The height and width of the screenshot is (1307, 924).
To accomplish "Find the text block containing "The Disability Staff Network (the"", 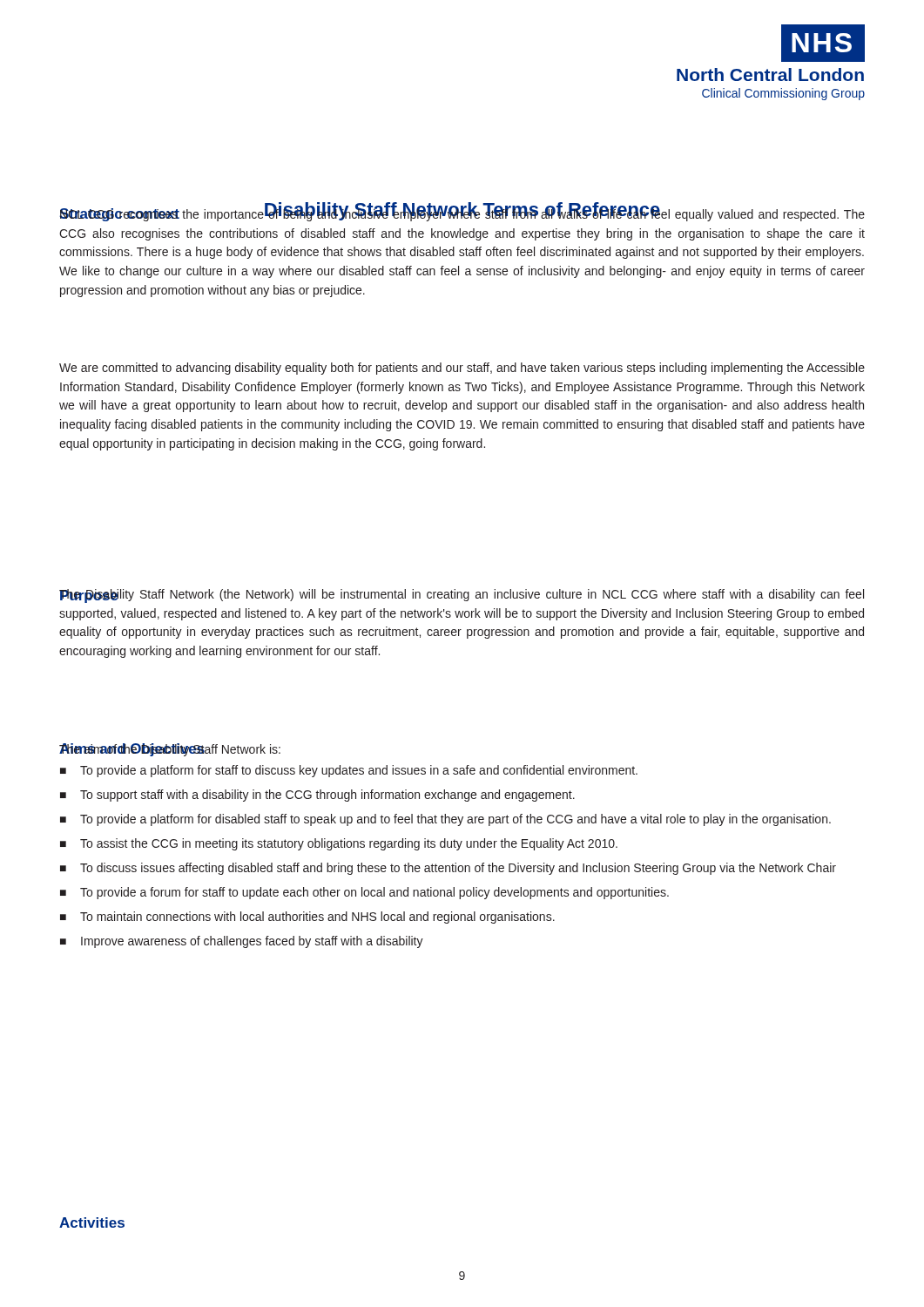I will 462,623.
